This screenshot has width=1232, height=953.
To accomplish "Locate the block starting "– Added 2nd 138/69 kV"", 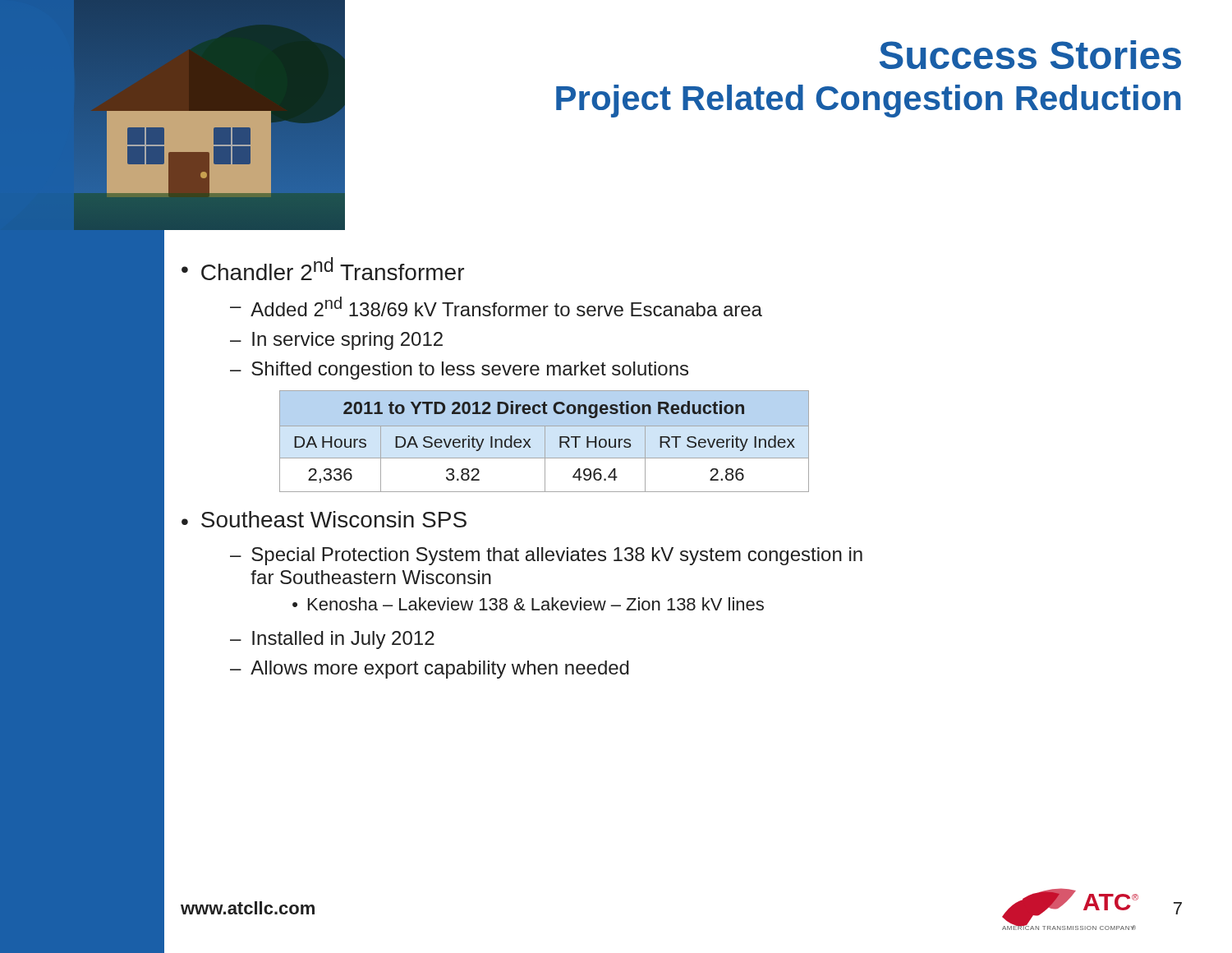I will pos(496,308).
